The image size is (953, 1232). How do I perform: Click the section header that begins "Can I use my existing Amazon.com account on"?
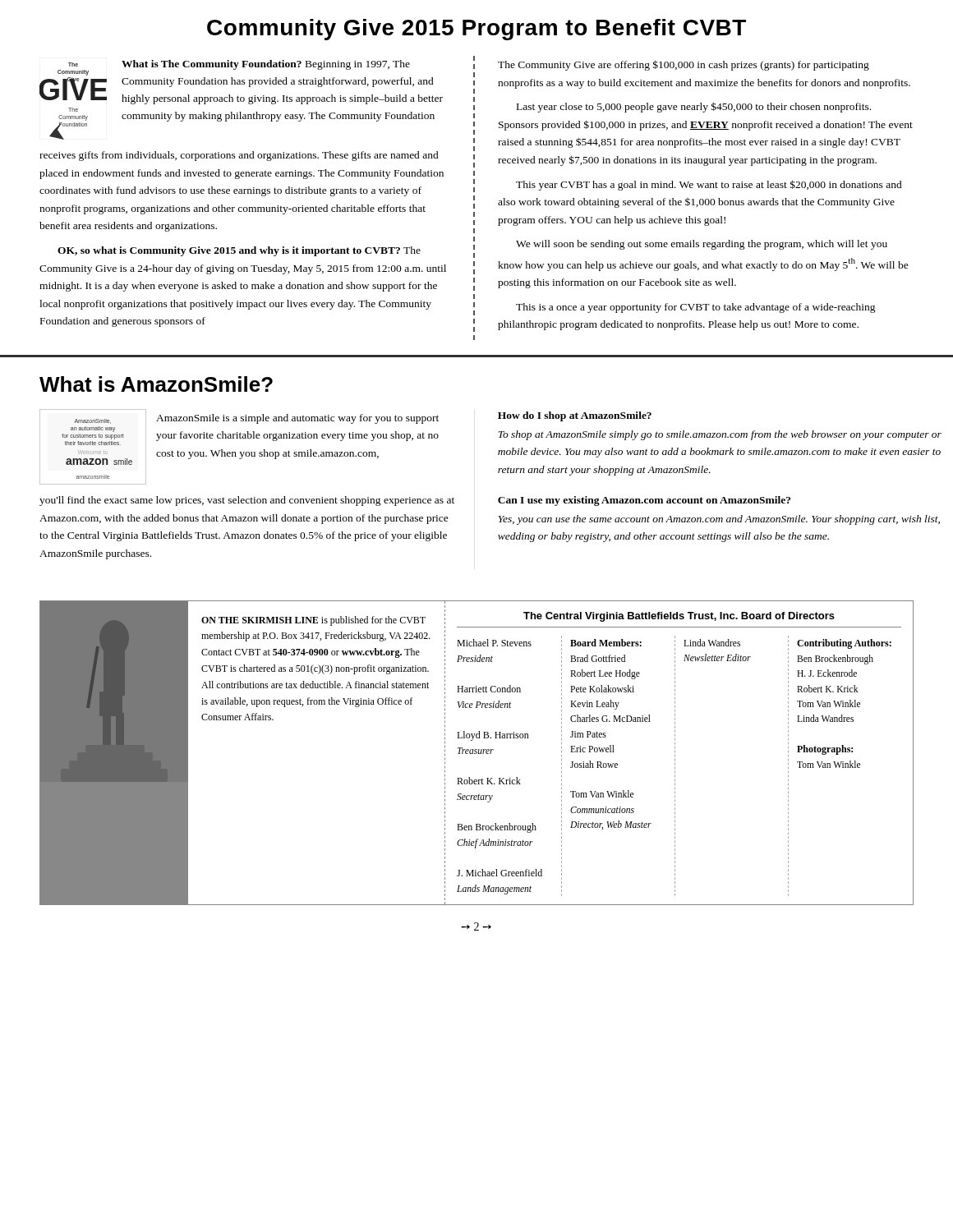[x=644, y=499]
